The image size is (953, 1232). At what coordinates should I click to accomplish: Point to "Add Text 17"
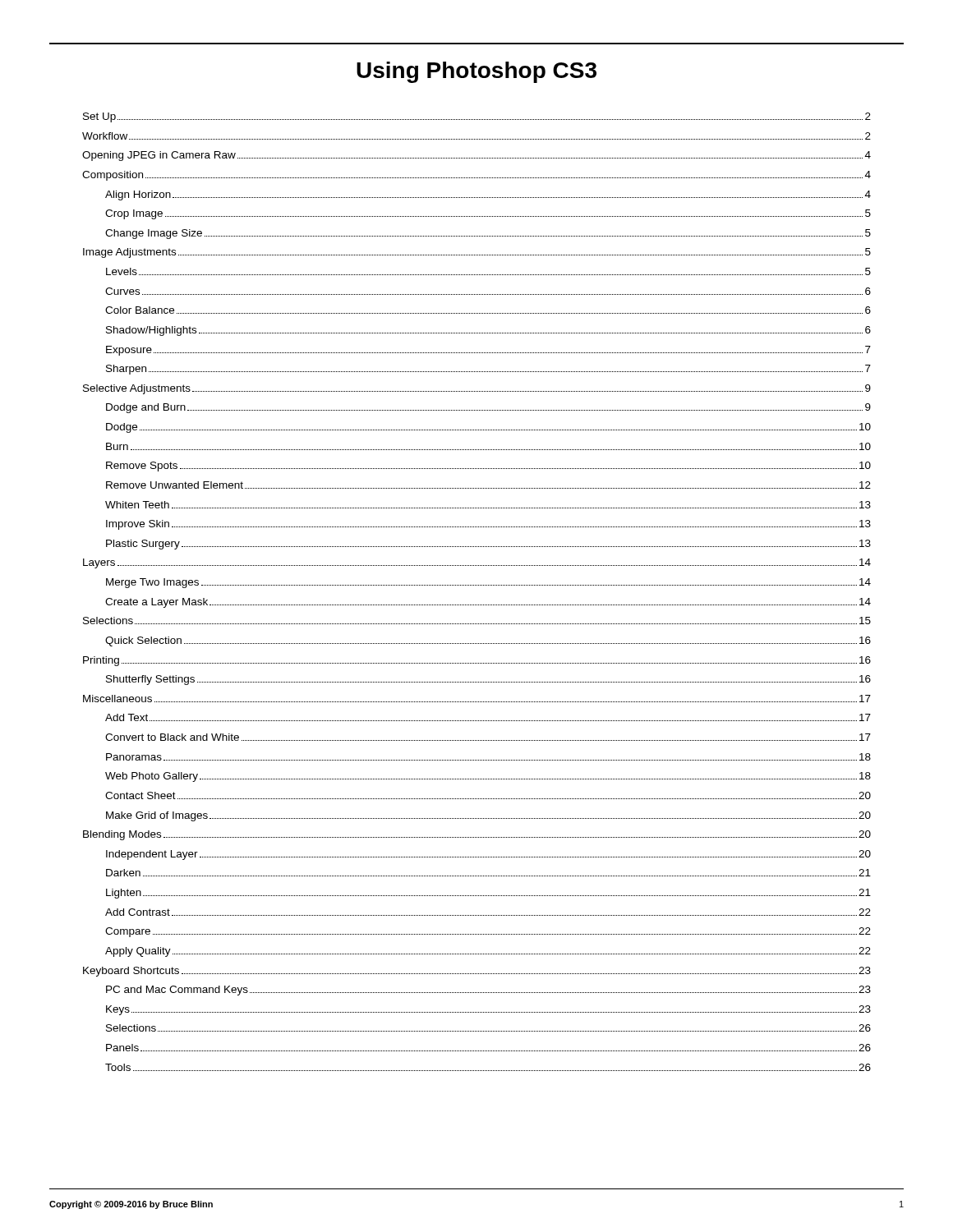click(476, 718)
